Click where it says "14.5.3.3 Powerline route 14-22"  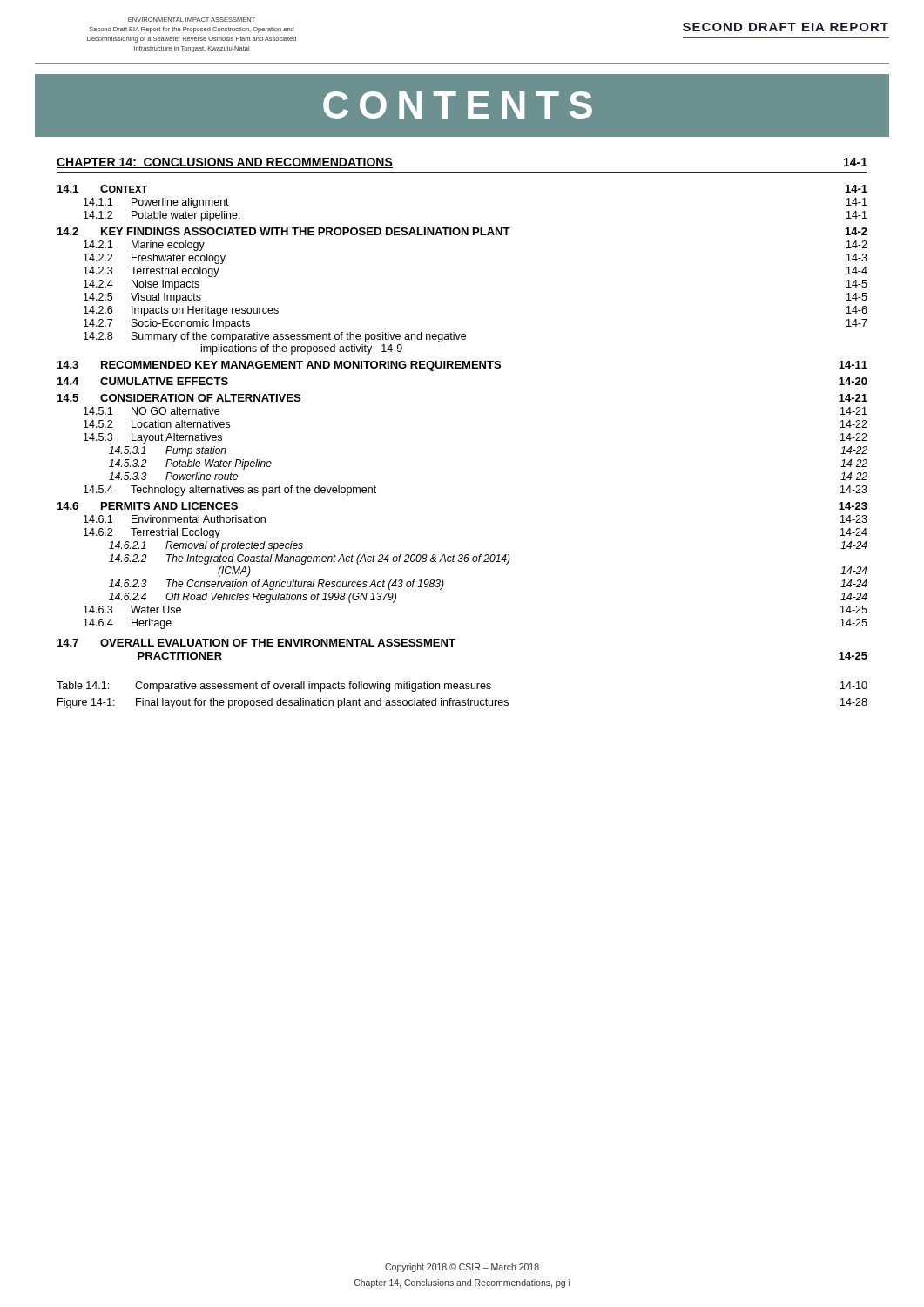(x=128, y=476)
